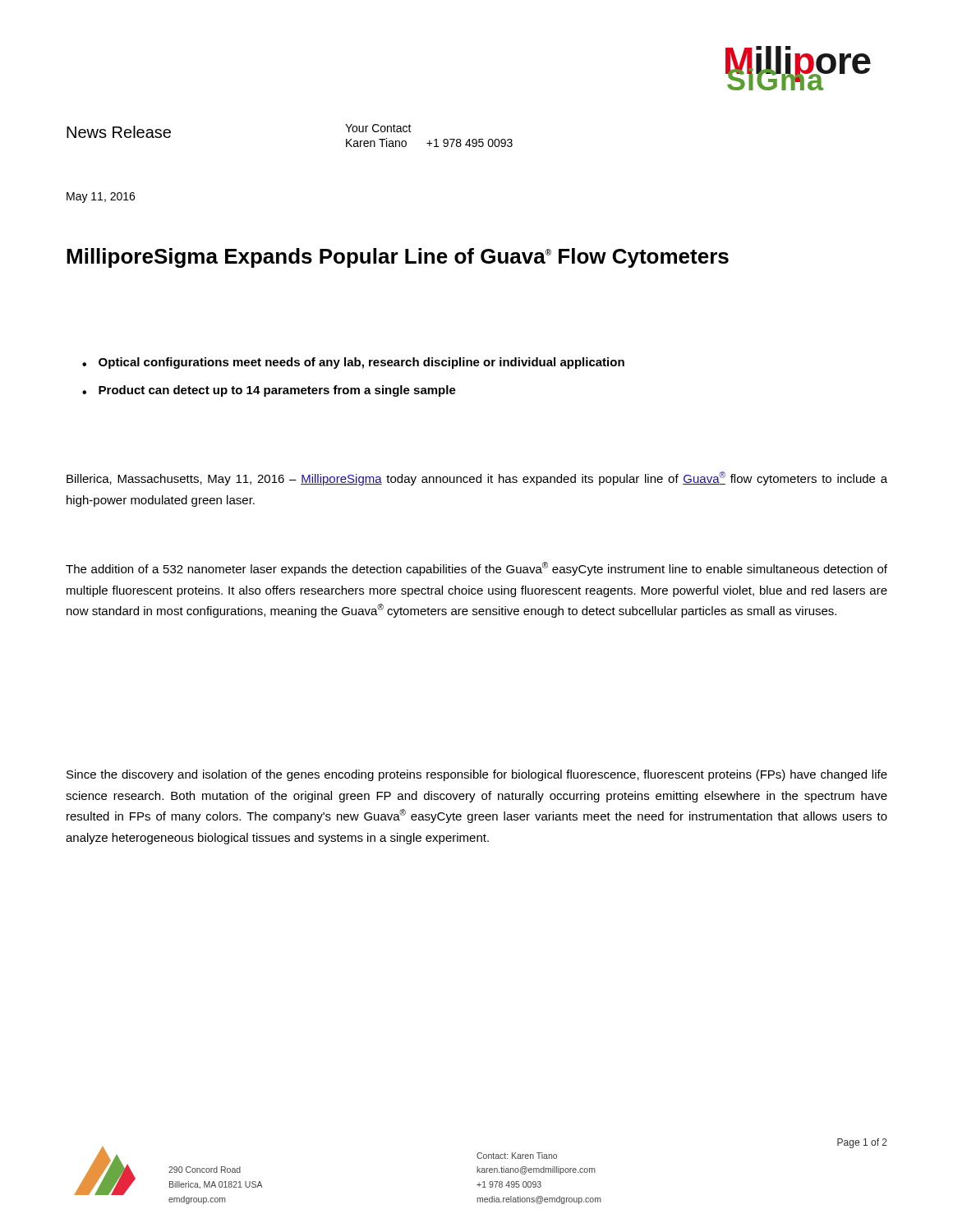Locate the text block containing "Your Contact Karen"
953x1232 pixels.
[429, 136]
